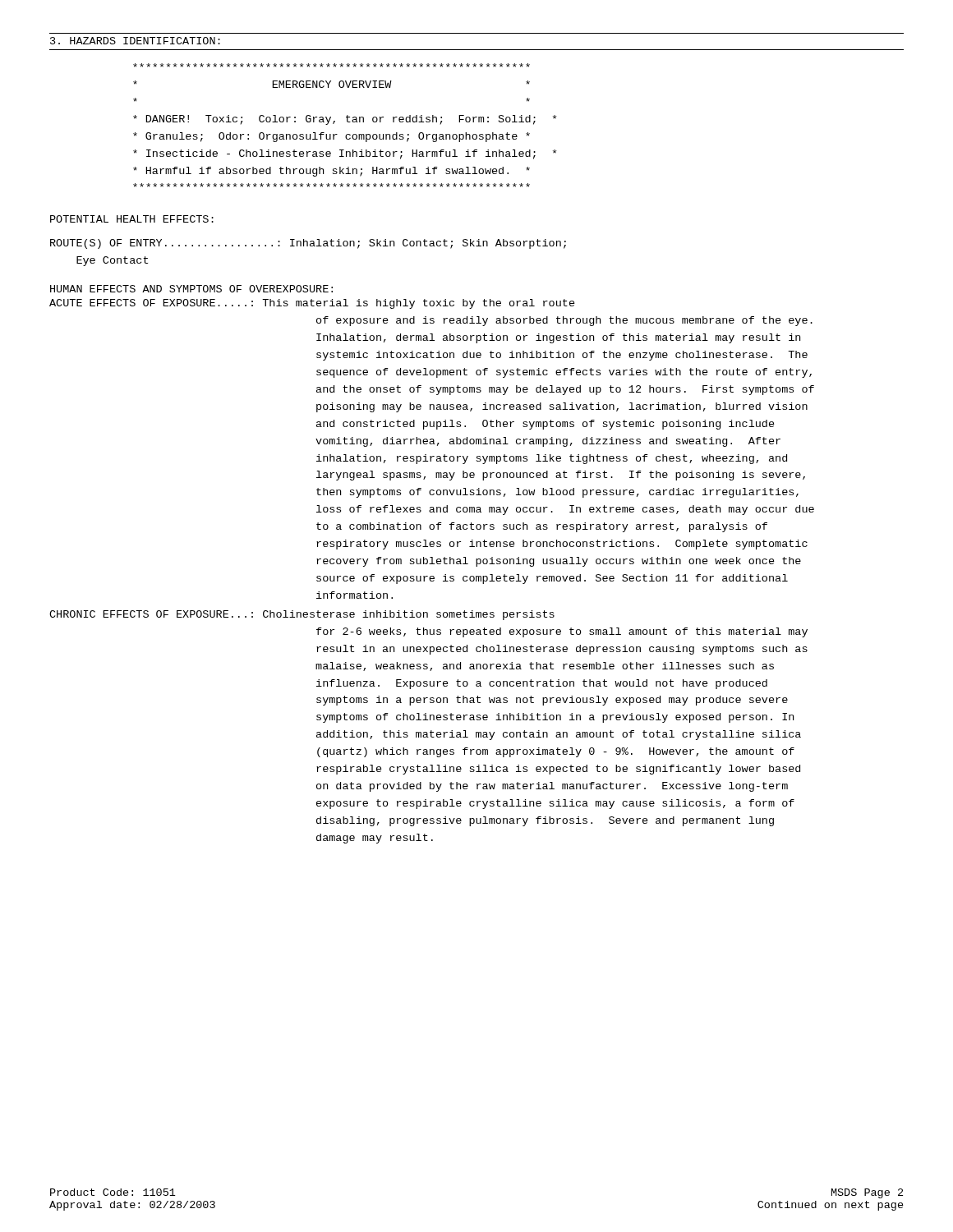Find the block starting "ACUTE EFFECTS OF EXPOSURE.....: This material"
The height and width of the screenshot is (1232, 953).
[x=476, y=450]
